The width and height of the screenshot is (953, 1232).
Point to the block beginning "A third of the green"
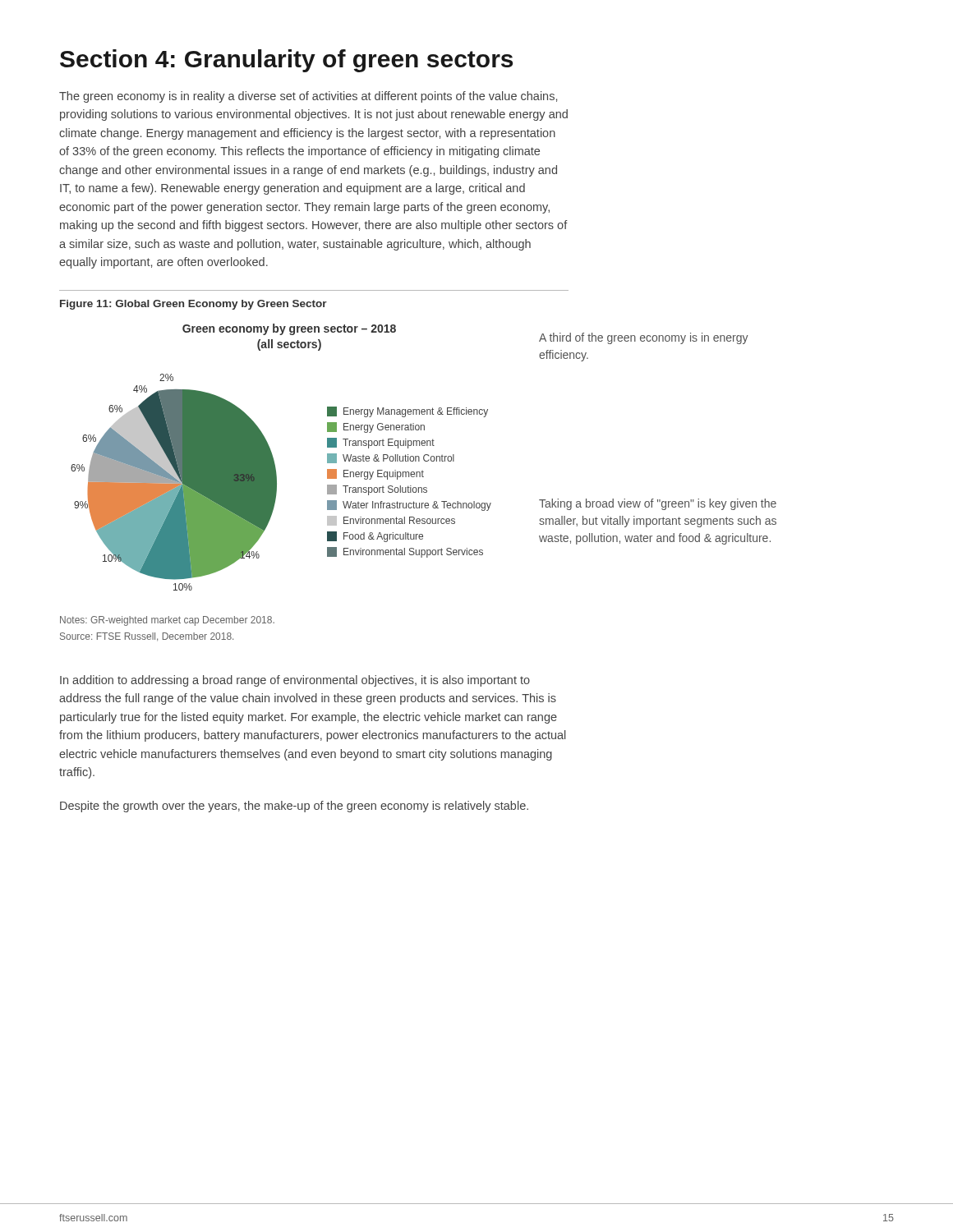[643, 346]
